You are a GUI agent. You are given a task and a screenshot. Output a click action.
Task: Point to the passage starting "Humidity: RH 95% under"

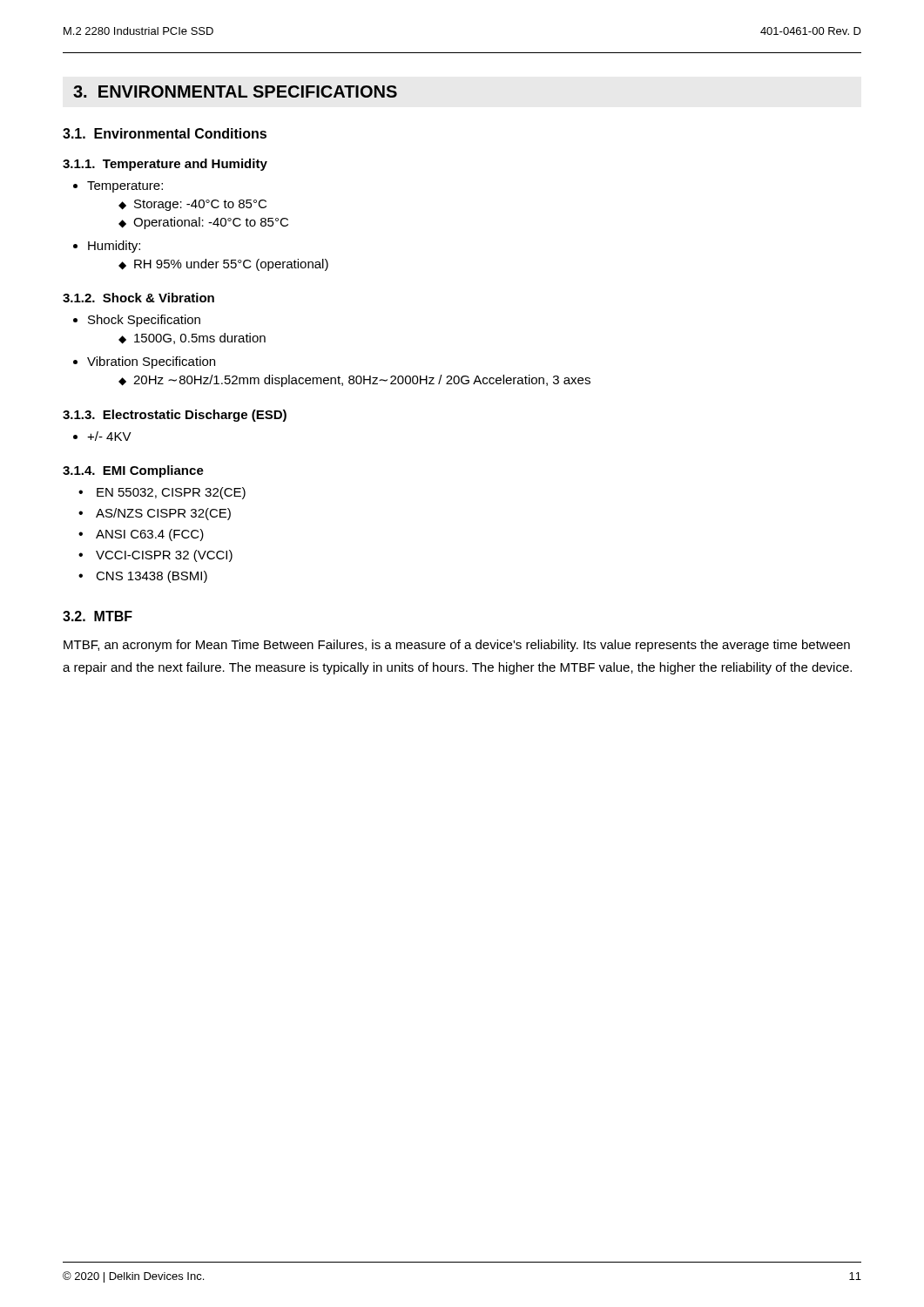click(x=114, y=247)
